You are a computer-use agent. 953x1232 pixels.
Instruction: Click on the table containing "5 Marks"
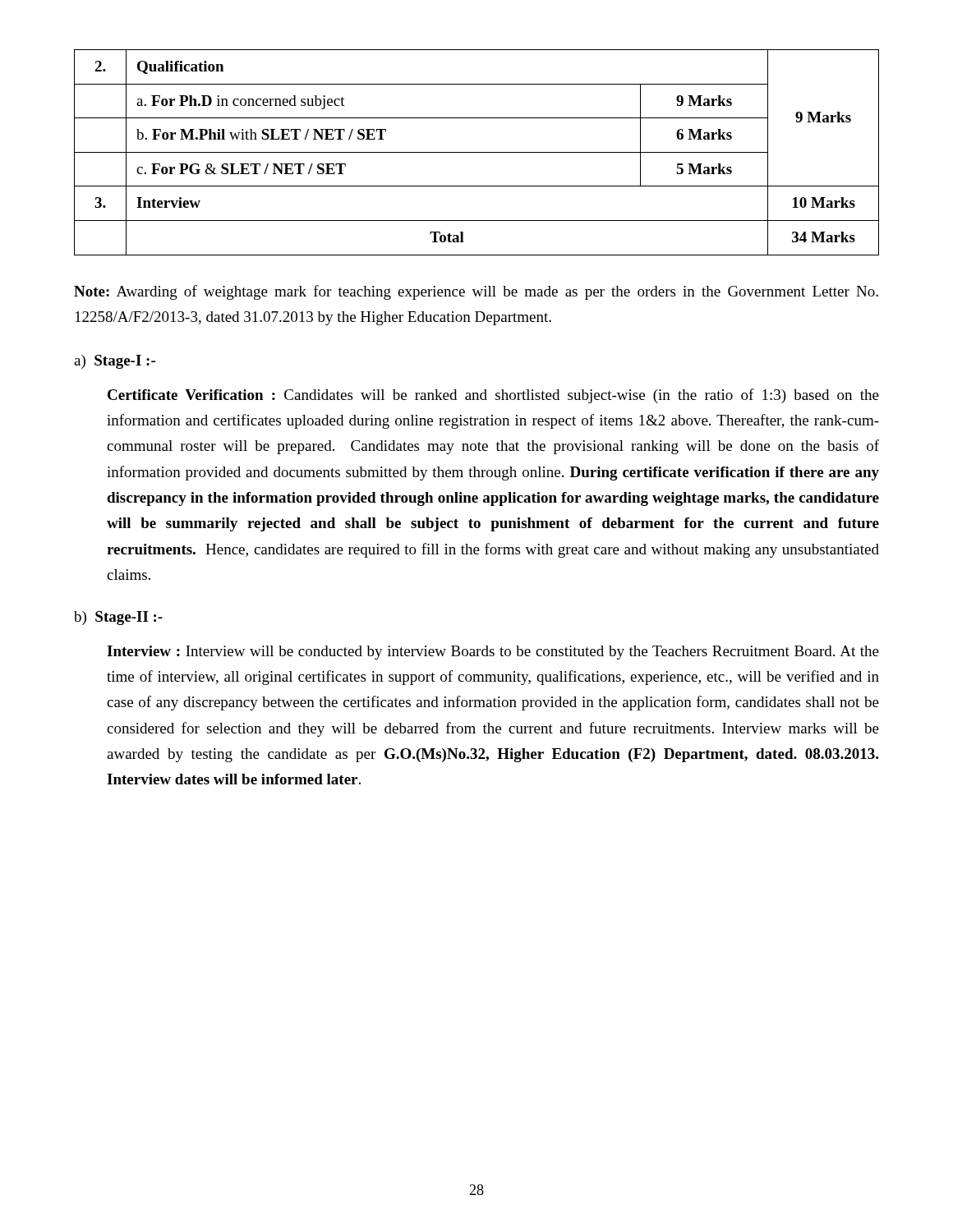pos(476,152)
